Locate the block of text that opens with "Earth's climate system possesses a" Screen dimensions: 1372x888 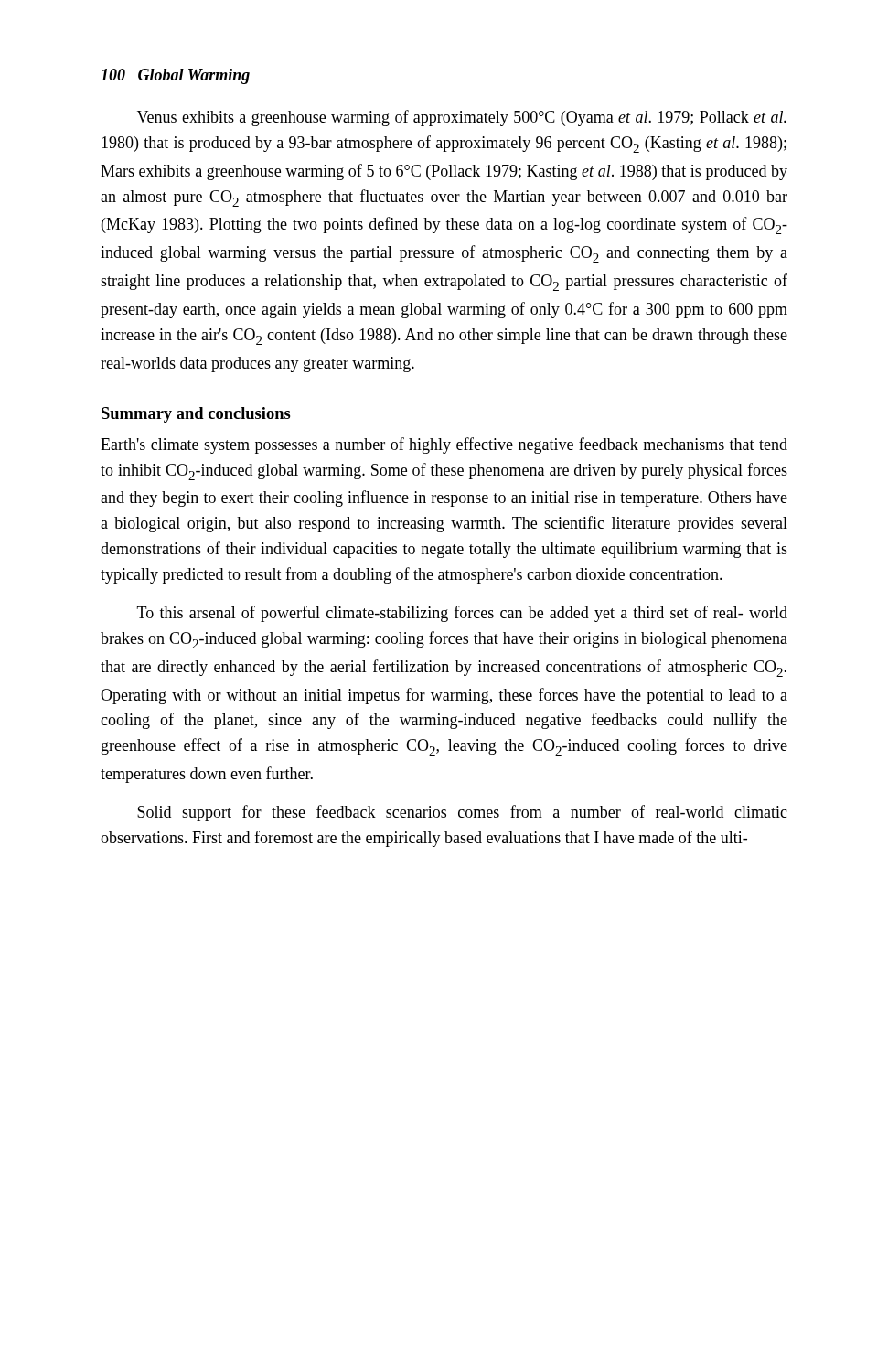point(444,510)
